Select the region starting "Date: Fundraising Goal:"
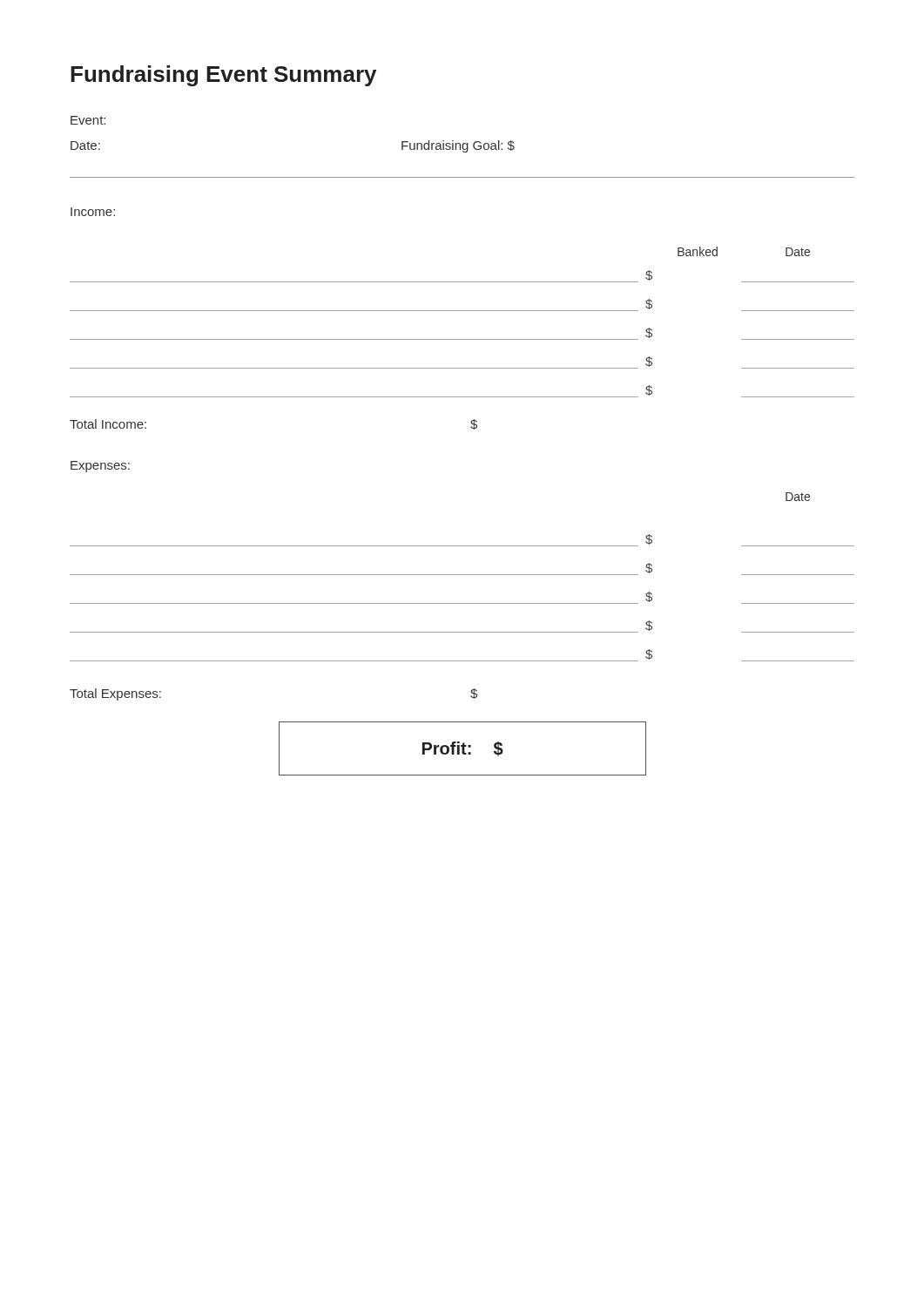 click(88, 146)
